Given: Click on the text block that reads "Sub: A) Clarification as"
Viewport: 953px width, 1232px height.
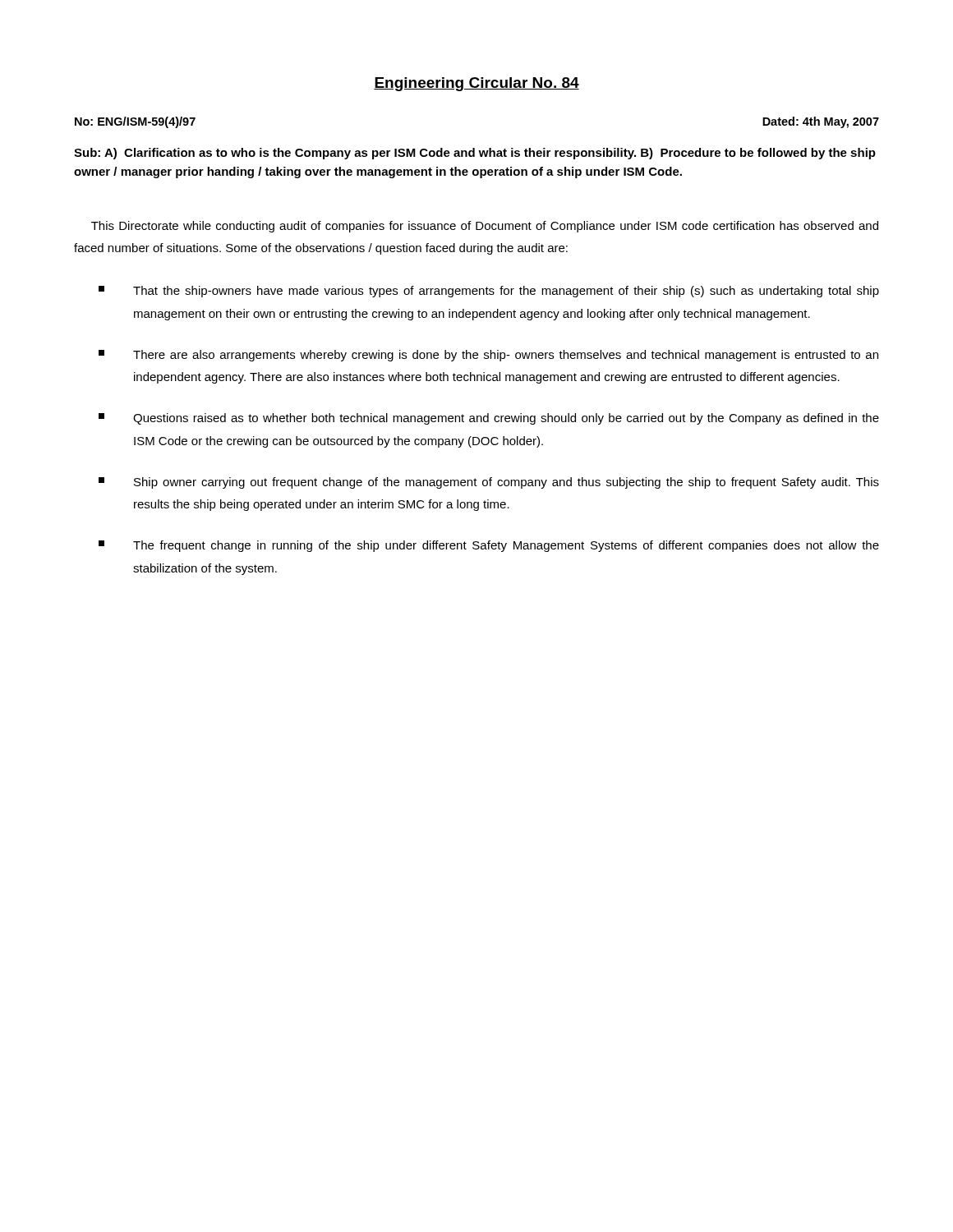Looking at the screenshot, I should click(x=475, y=162).
